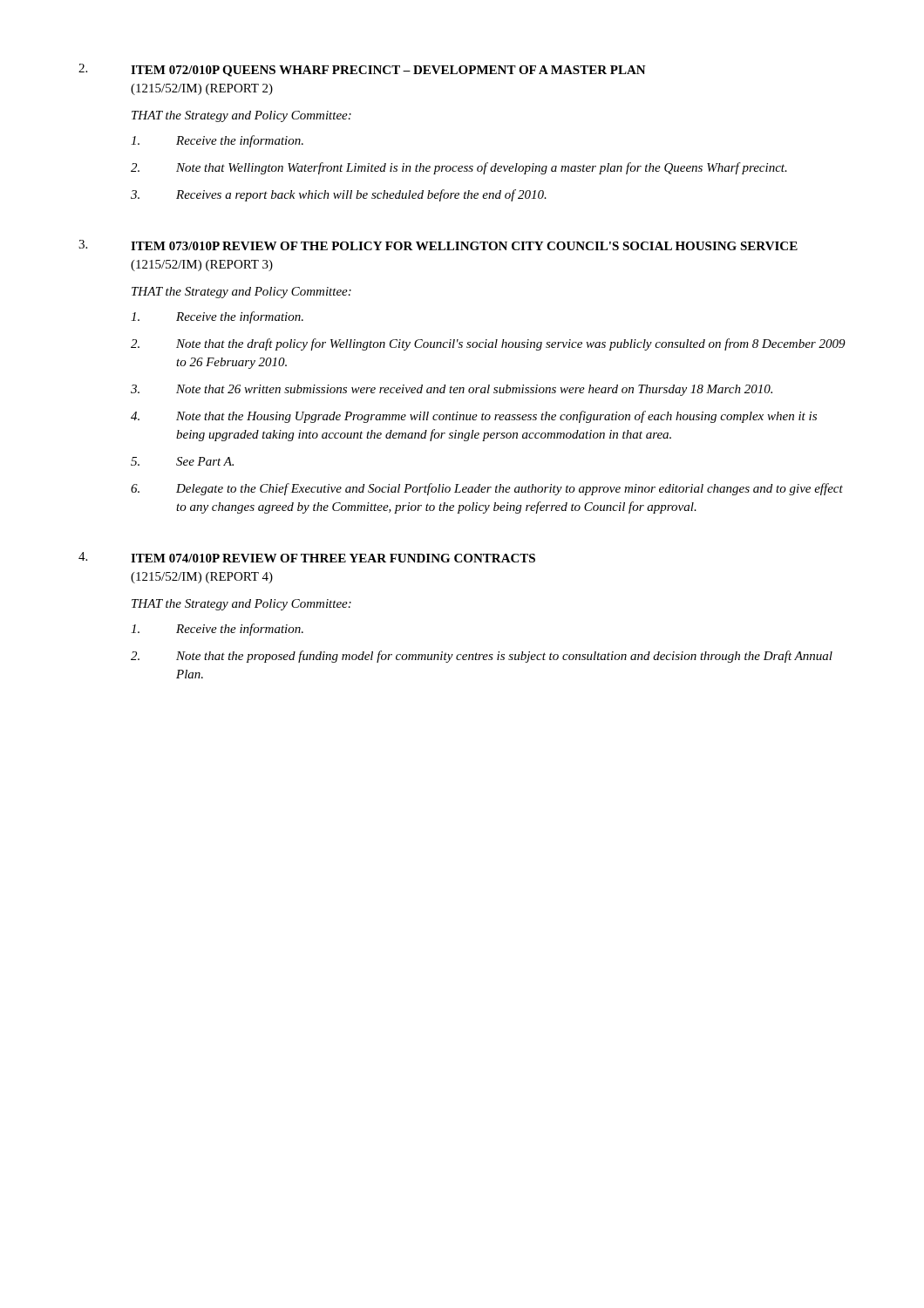
Task: Locate the block of text that opens with "5. See Part"
Action: 182,461
